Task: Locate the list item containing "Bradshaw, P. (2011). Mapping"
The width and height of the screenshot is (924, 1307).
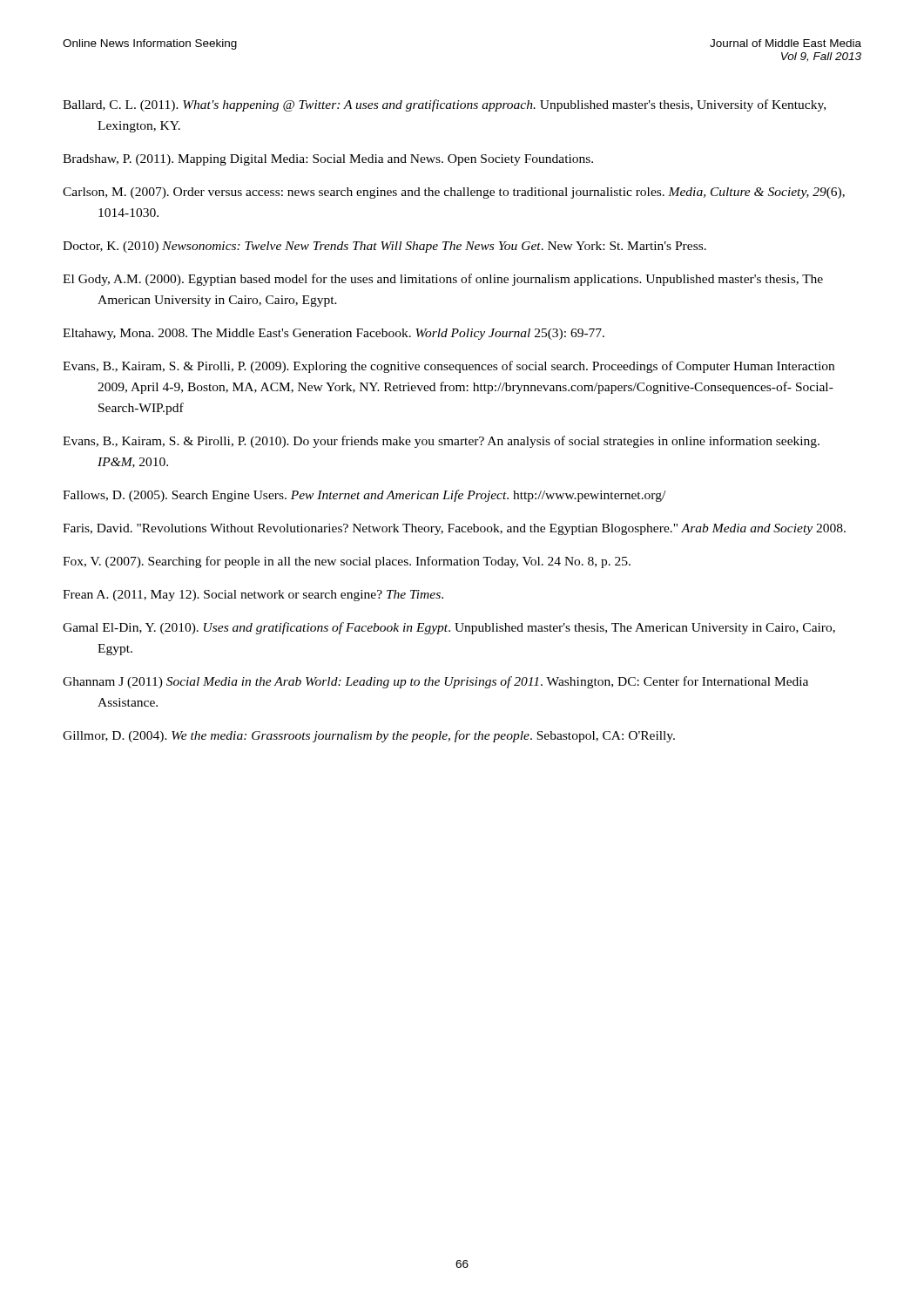Action: coord(328,158)
